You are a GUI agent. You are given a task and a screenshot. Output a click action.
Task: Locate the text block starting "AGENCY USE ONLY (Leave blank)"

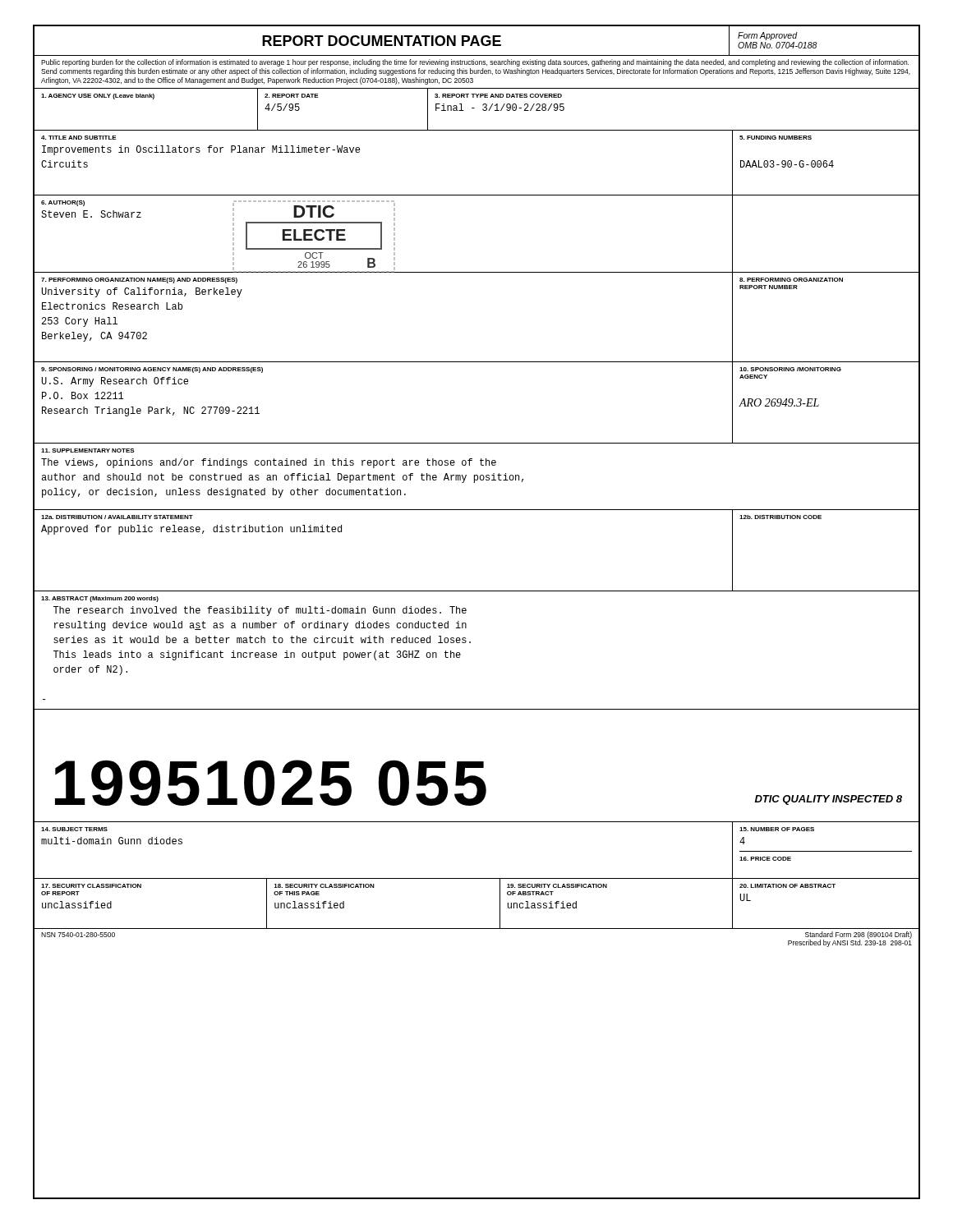tap(146, 96)
